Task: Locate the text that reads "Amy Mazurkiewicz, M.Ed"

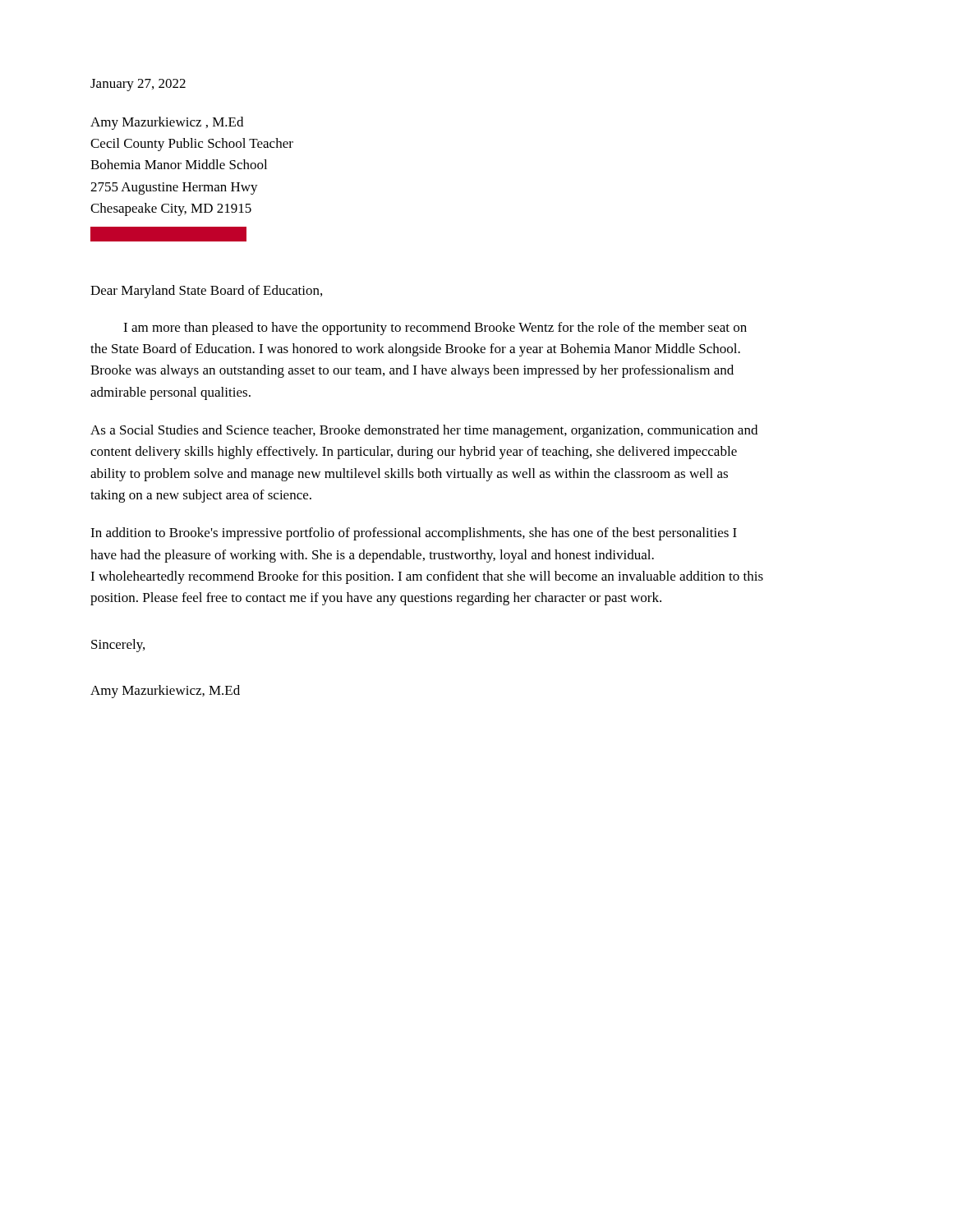Action: click(x=165, y=690)
